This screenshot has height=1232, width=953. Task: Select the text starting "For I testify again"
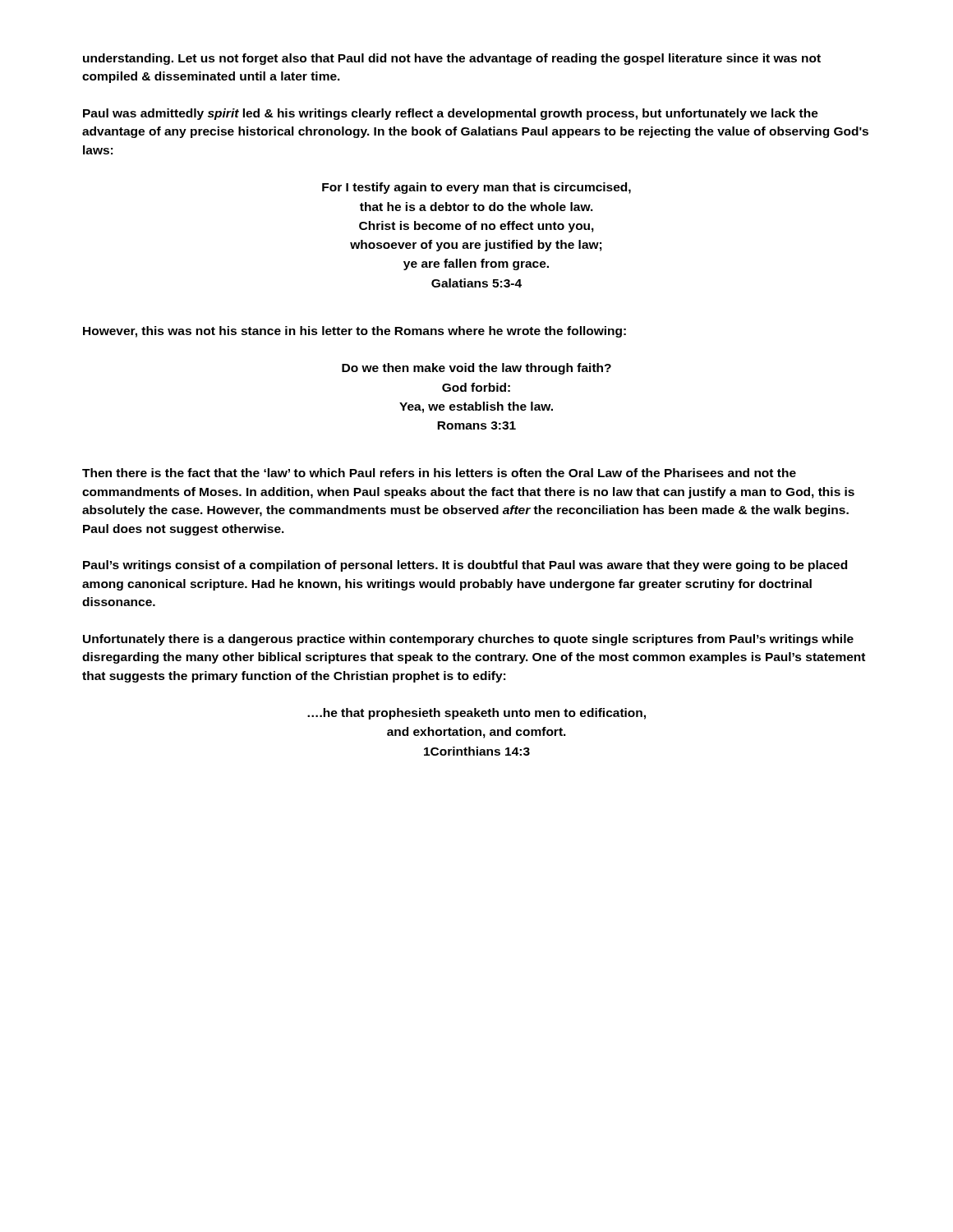476,235
